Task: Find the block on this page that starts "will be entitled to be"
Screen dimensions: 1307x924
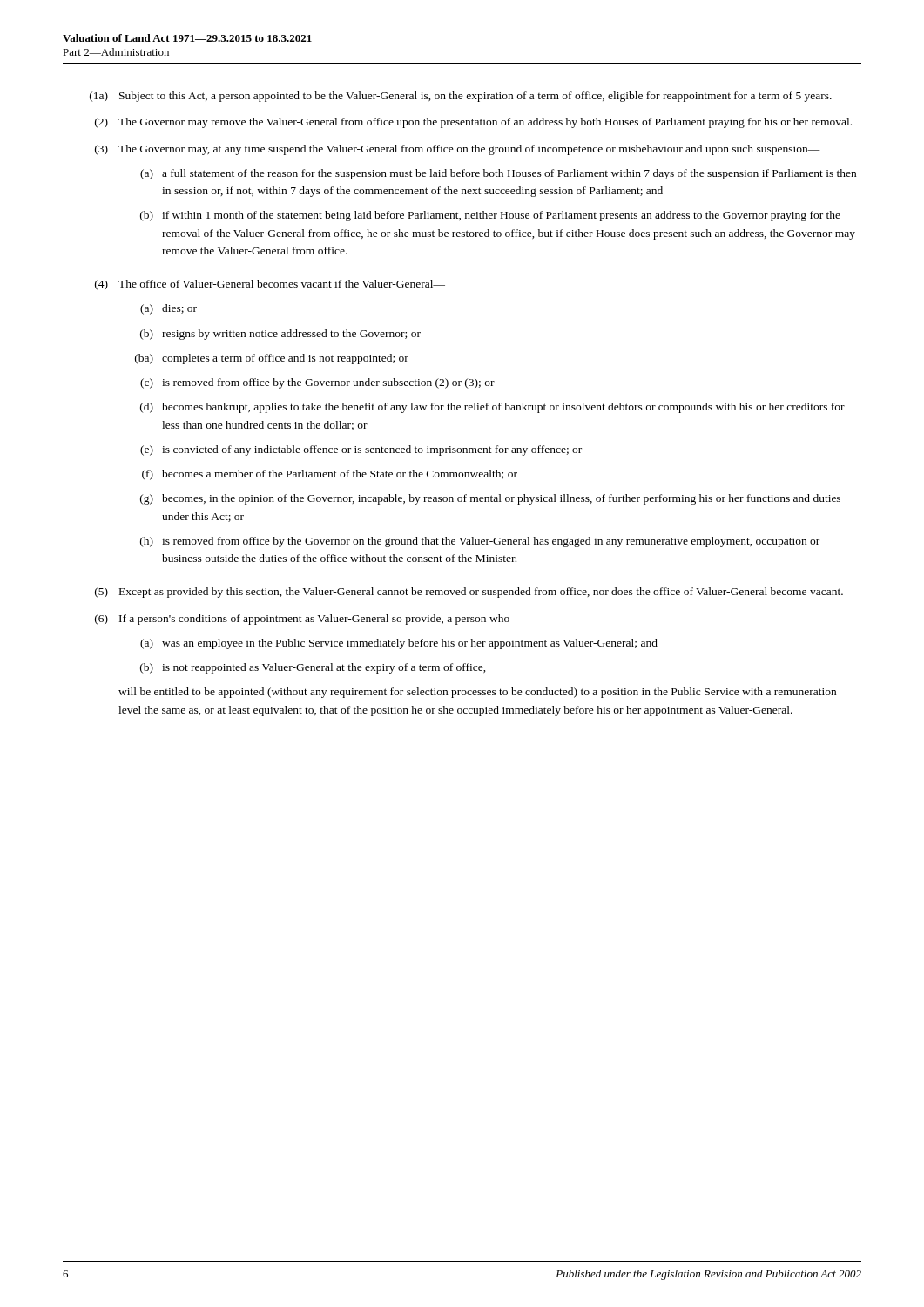Action: (x=478, y=700)
